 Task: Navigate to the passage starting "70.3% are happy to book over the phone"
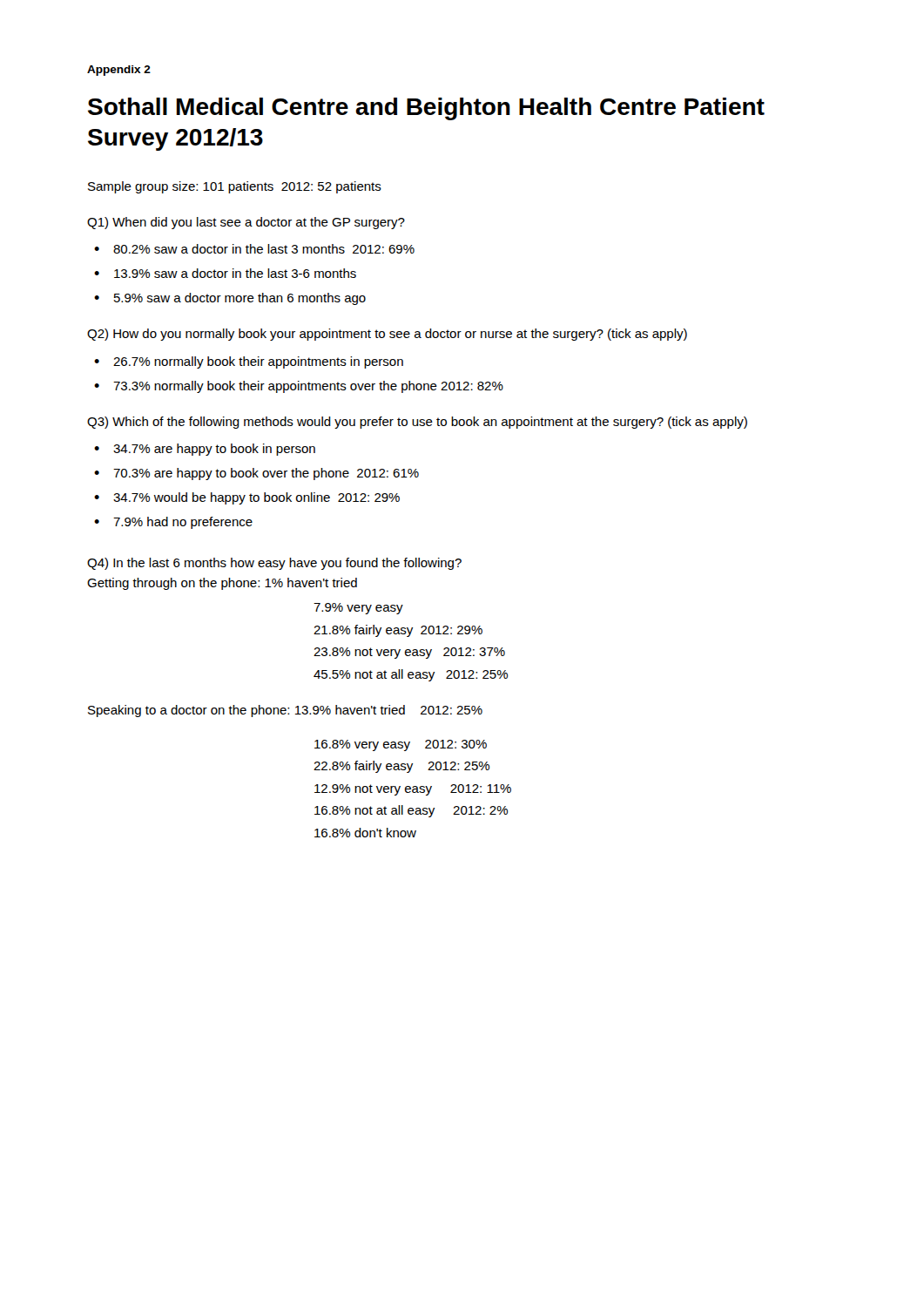coord(266,473)
